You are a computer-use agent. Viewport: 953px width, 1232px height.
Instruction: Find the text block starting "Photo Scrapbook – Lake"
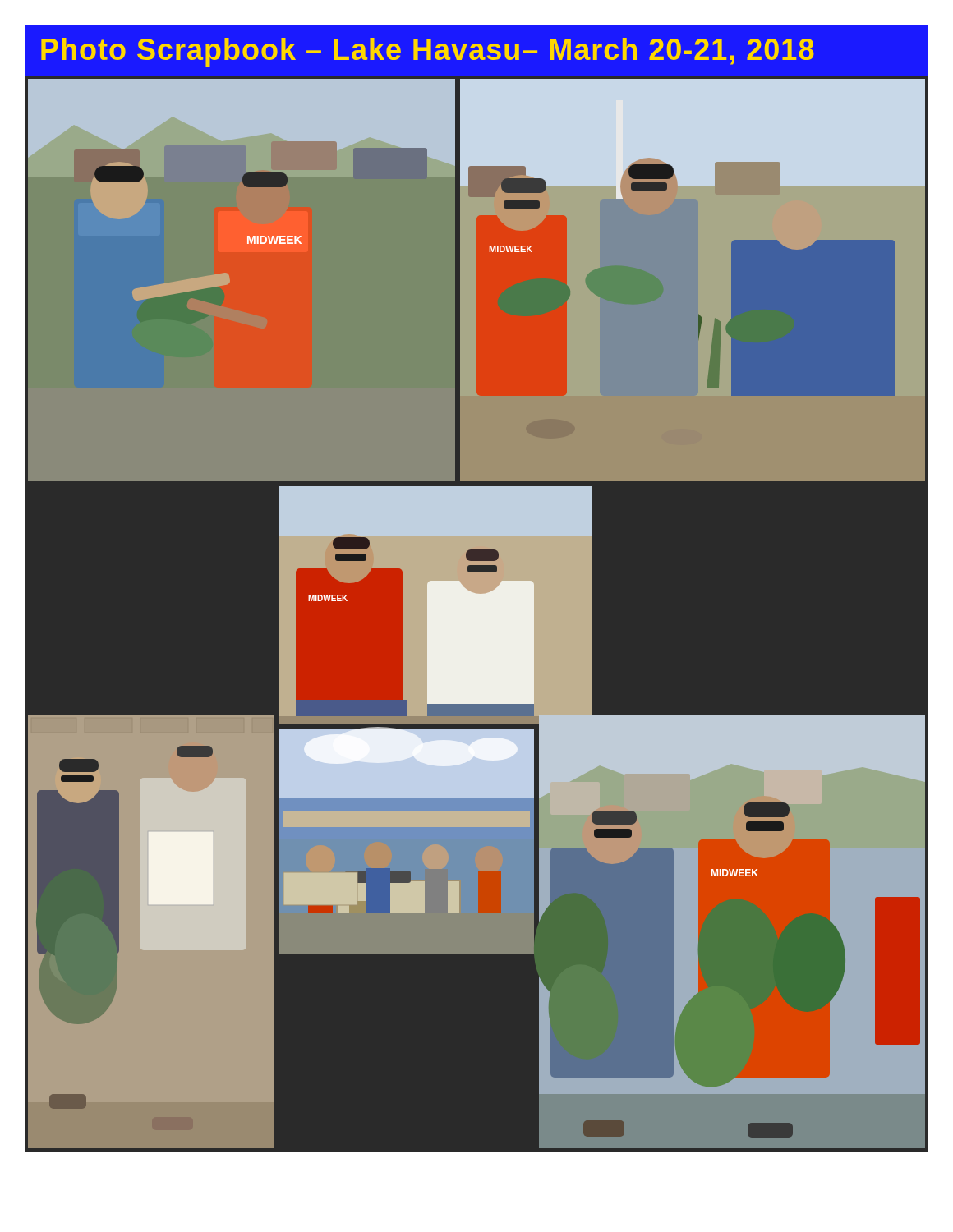427,50
